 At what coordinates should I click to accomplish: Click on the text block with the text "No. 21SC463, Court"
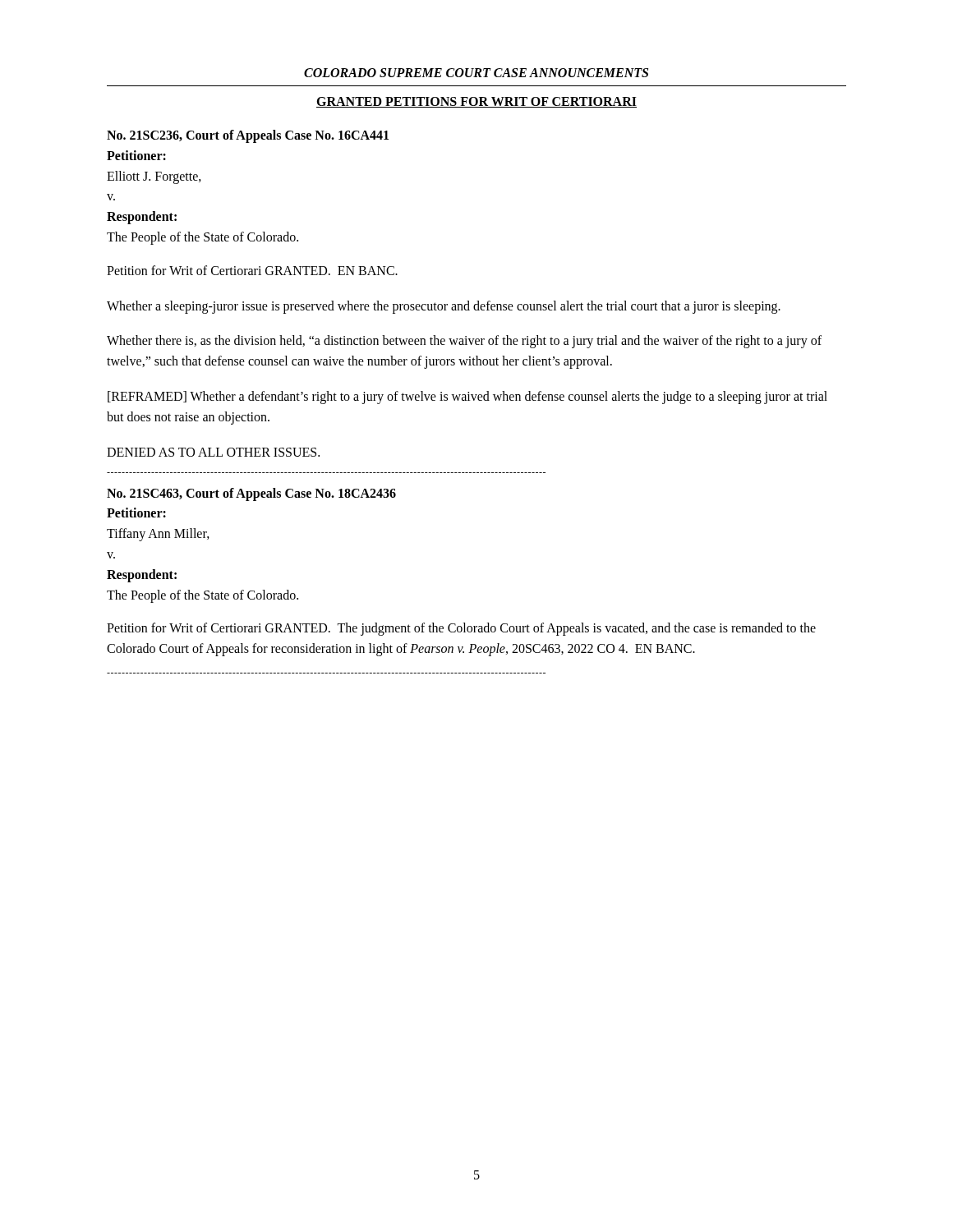pyautogui.click(x=251, y=494)
